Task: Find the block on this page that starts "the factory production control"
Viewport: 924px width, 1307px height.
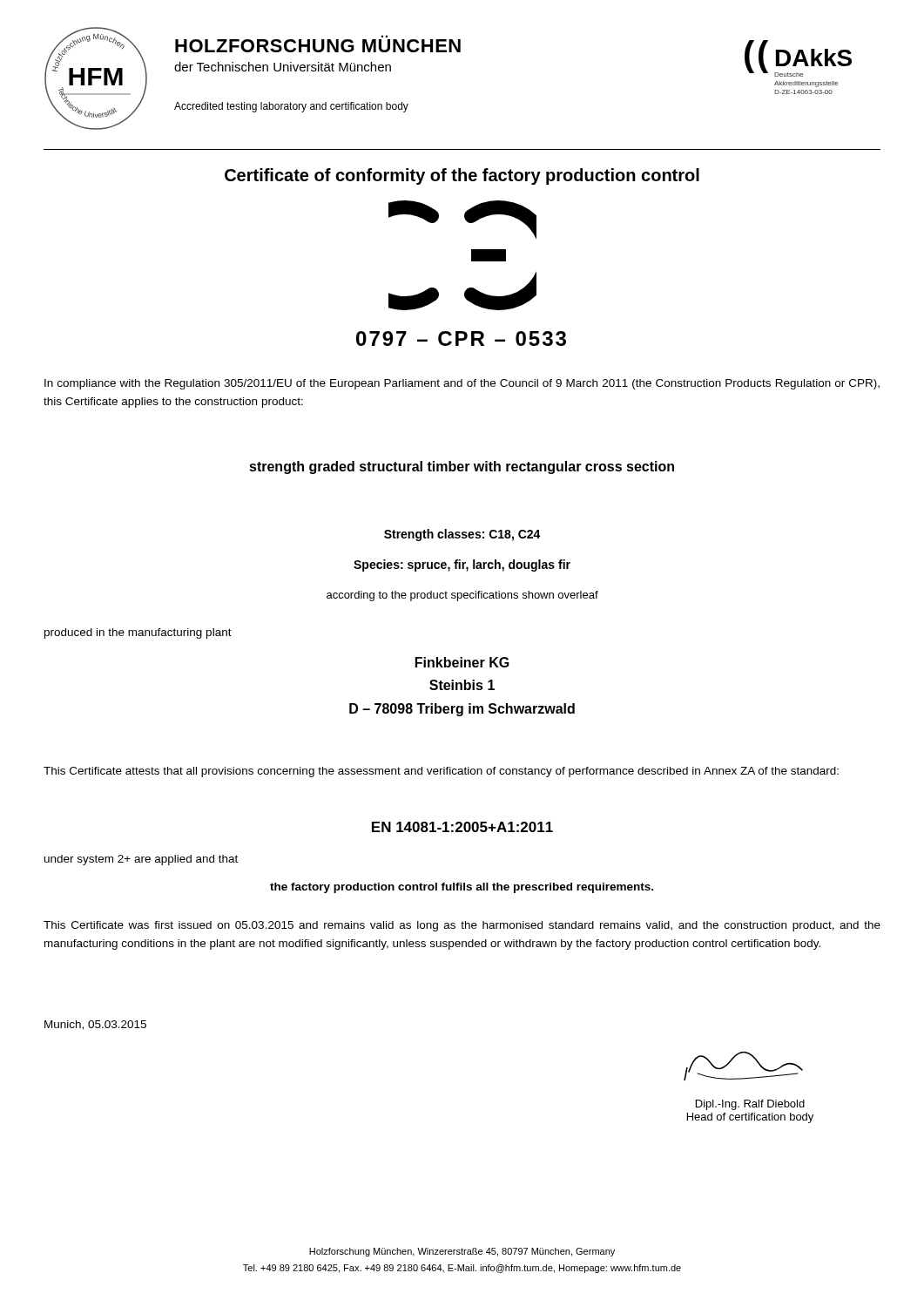Action: click(462, 887)
